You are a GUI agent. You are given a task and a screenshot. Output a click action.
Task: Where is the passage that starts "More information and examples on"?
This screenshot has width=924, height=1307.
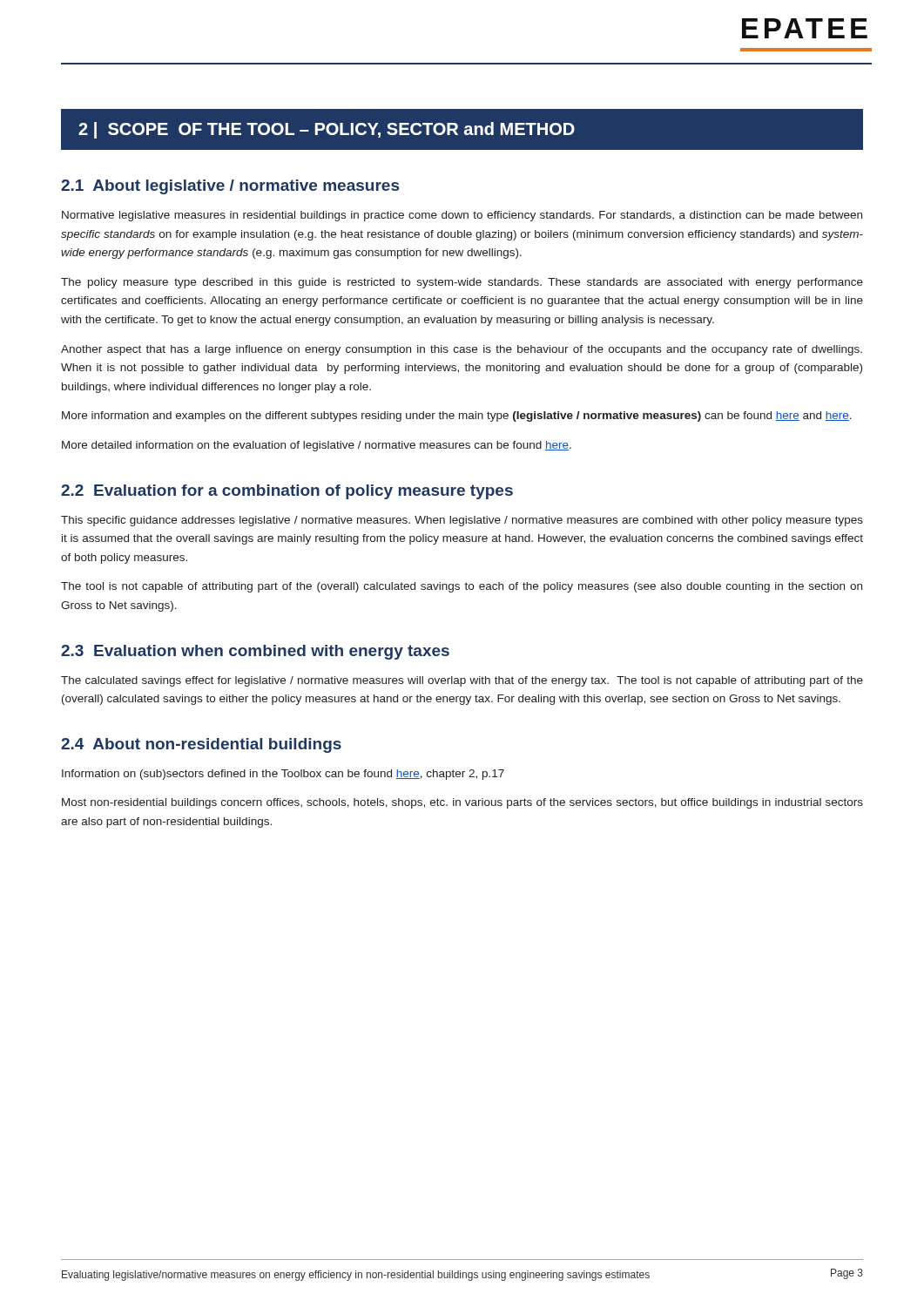pos(457,415)
